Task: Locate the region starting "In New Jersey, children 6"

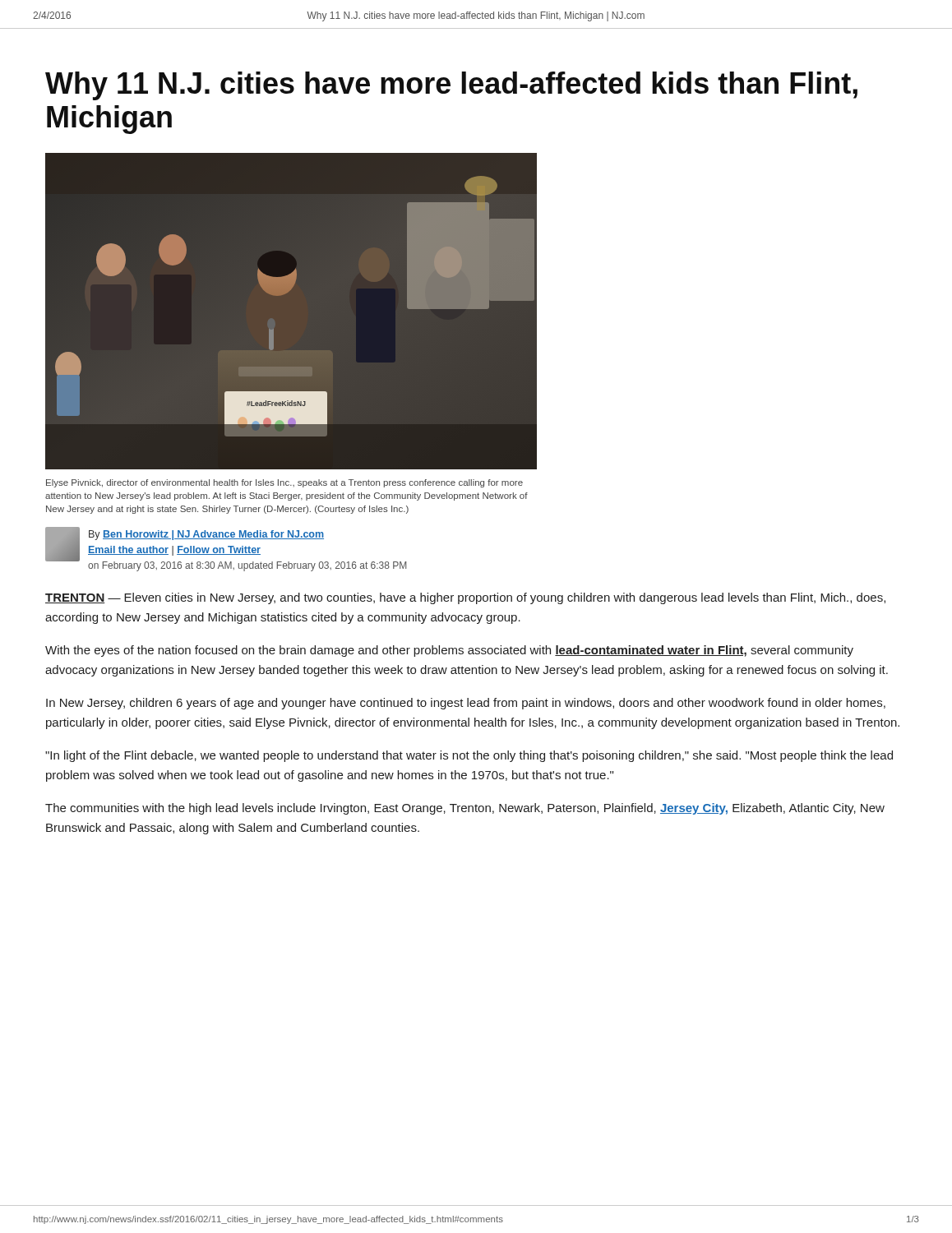Action: [473, 712]
